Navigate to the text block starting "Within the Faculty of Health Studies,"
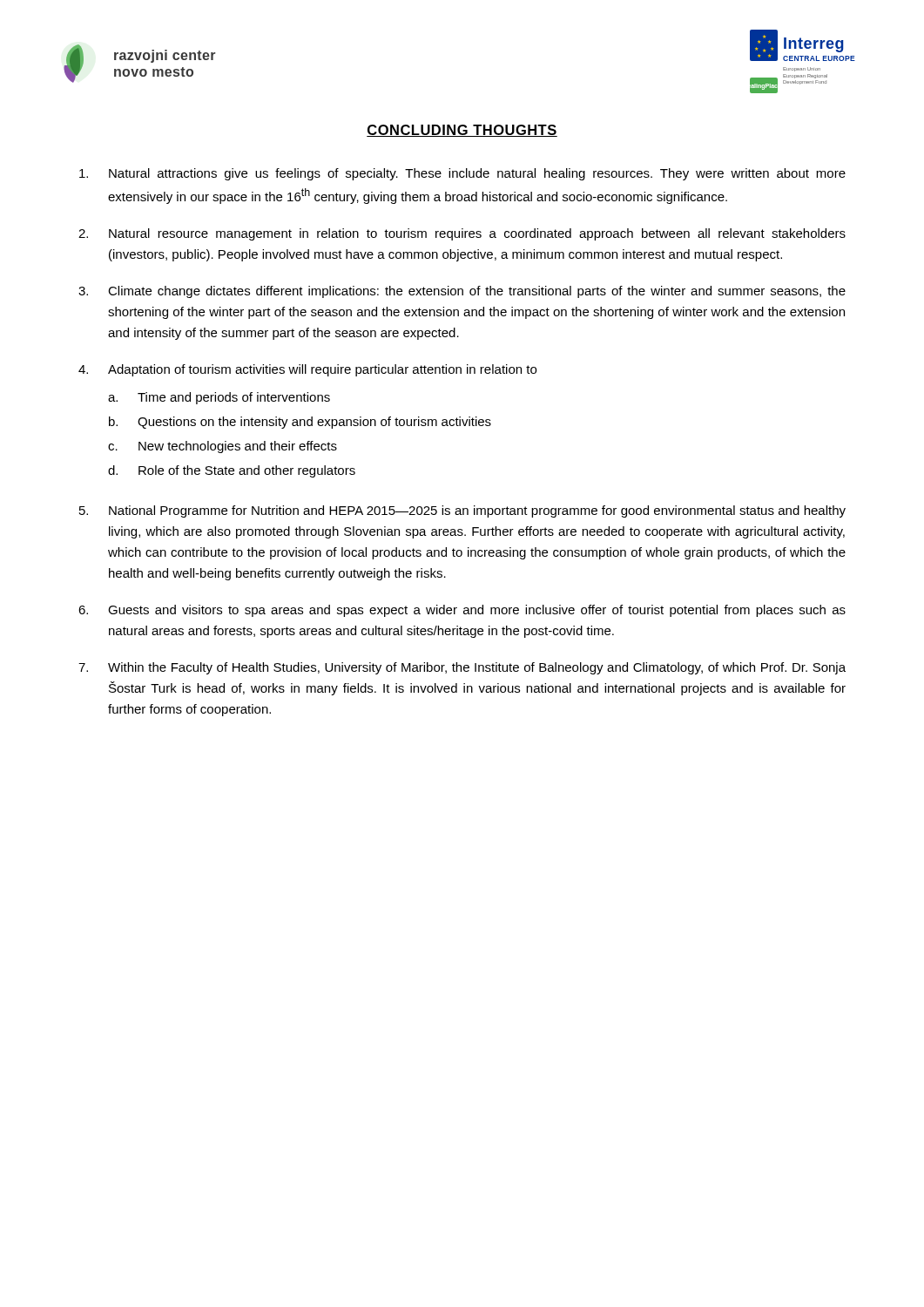 tap(477, 688)
